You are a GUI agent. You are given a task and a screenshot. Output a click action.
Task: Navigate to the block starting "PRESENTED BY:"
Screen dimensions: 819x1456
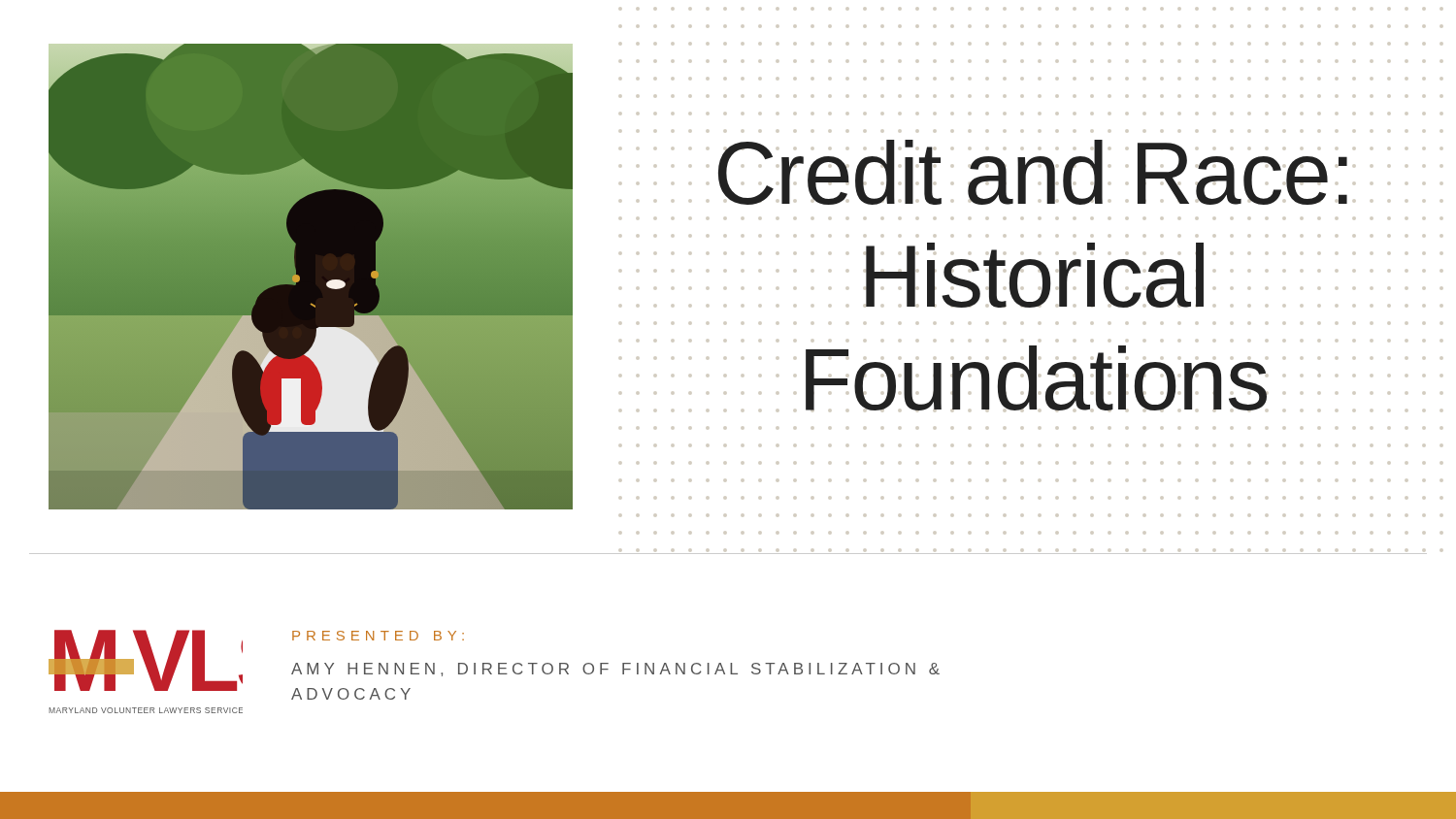pyautogui.click(x=381, y=635)
